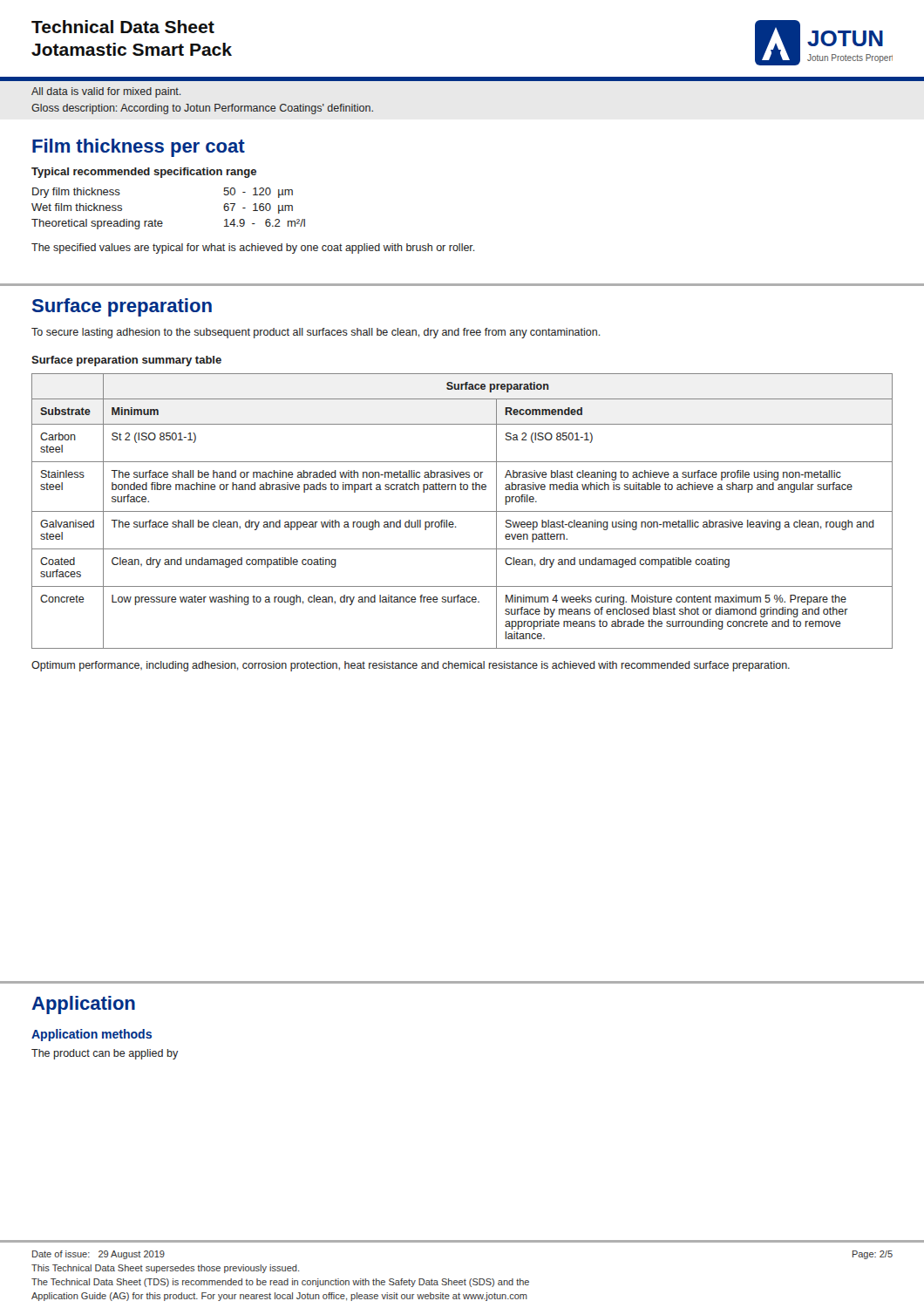The height and width of the screenshot is (1308, 924).
Task: Locate the text starting "The specified values are typical"
Action: point(253,248)
